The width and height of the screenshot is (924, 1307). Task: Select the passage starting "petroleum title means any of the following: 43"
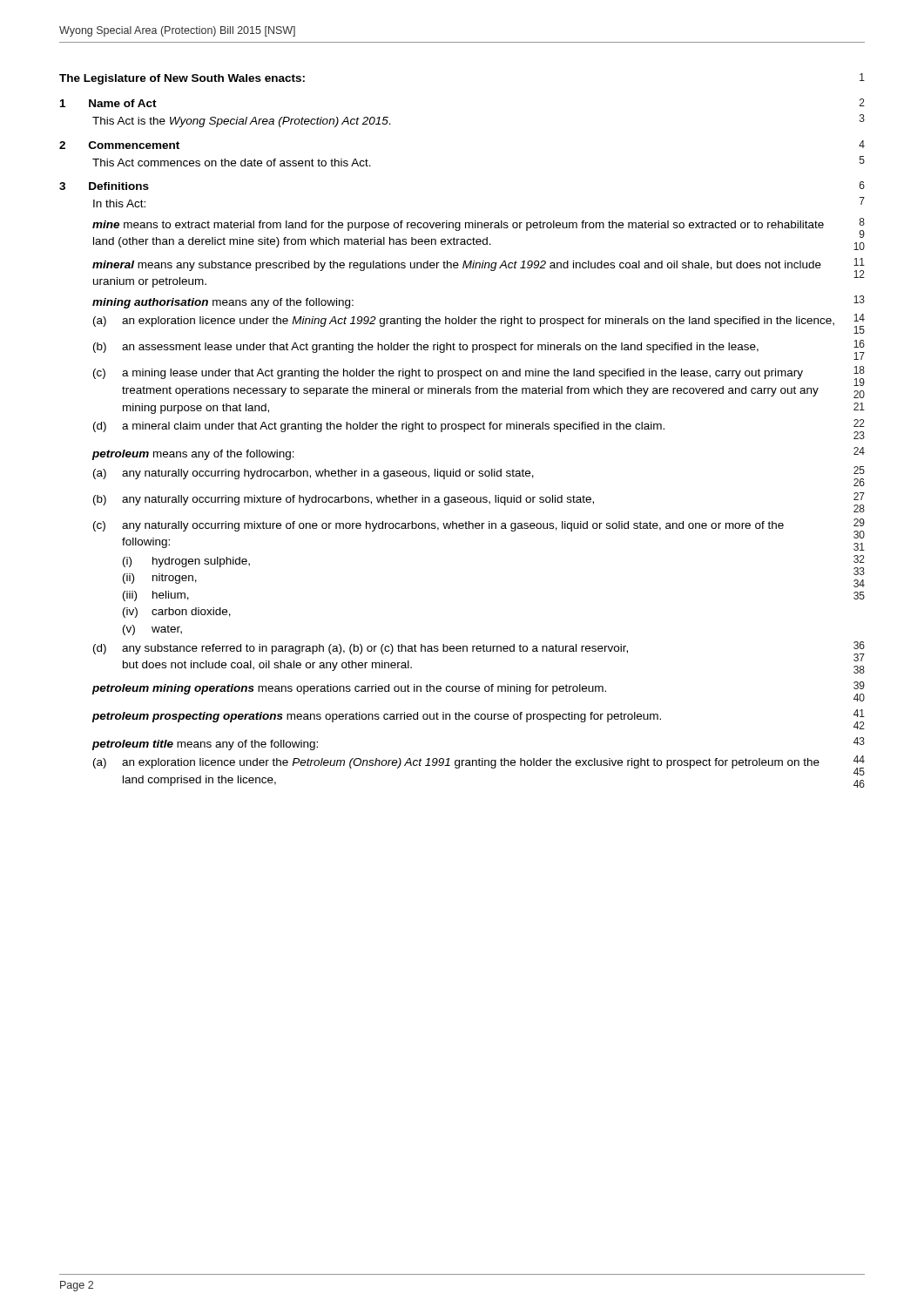(204, 744)
